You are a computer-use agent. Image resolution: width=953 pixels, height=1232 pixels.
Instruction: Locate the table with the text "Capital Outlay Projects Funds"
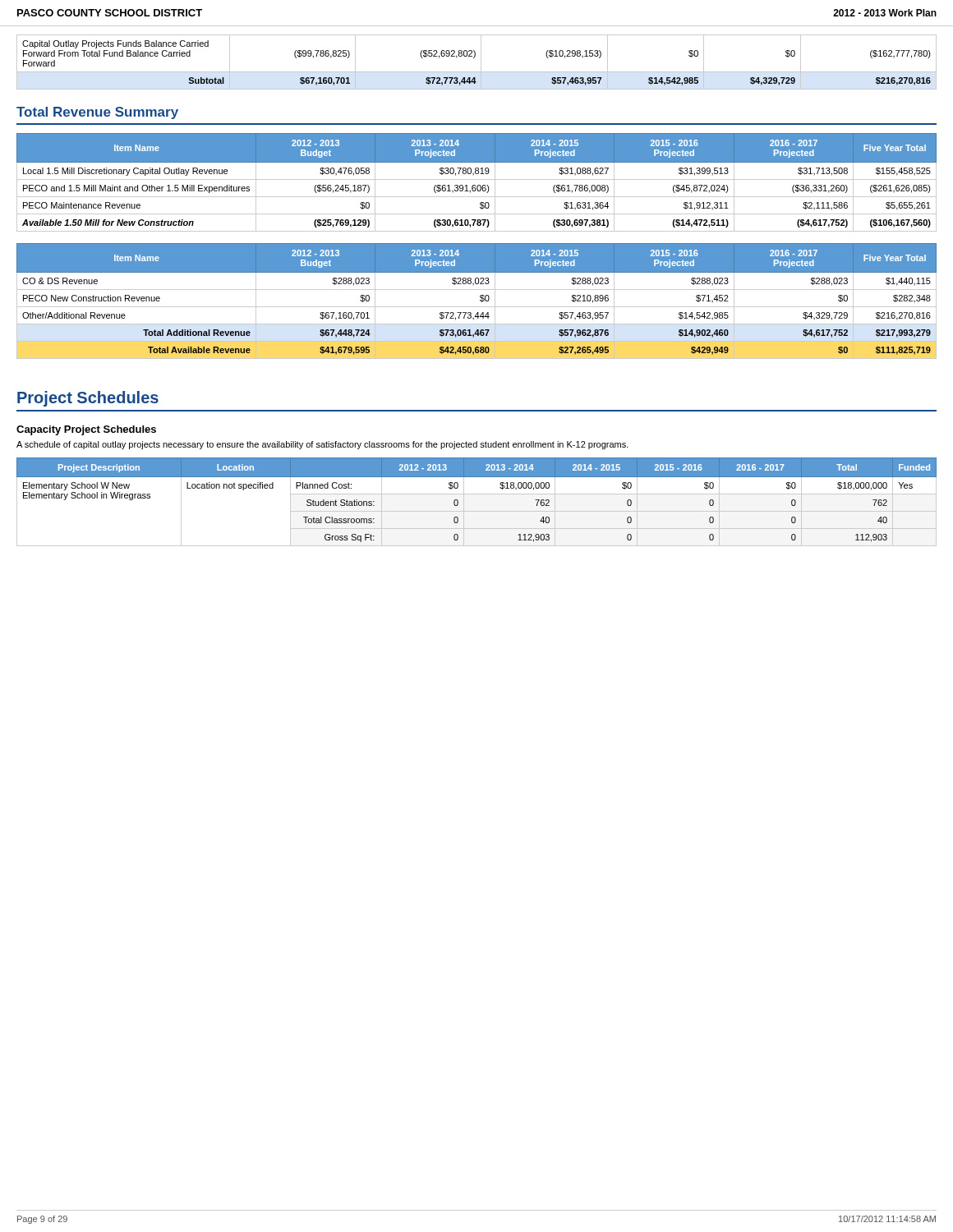pyautogui.click(x=476, y=62)
